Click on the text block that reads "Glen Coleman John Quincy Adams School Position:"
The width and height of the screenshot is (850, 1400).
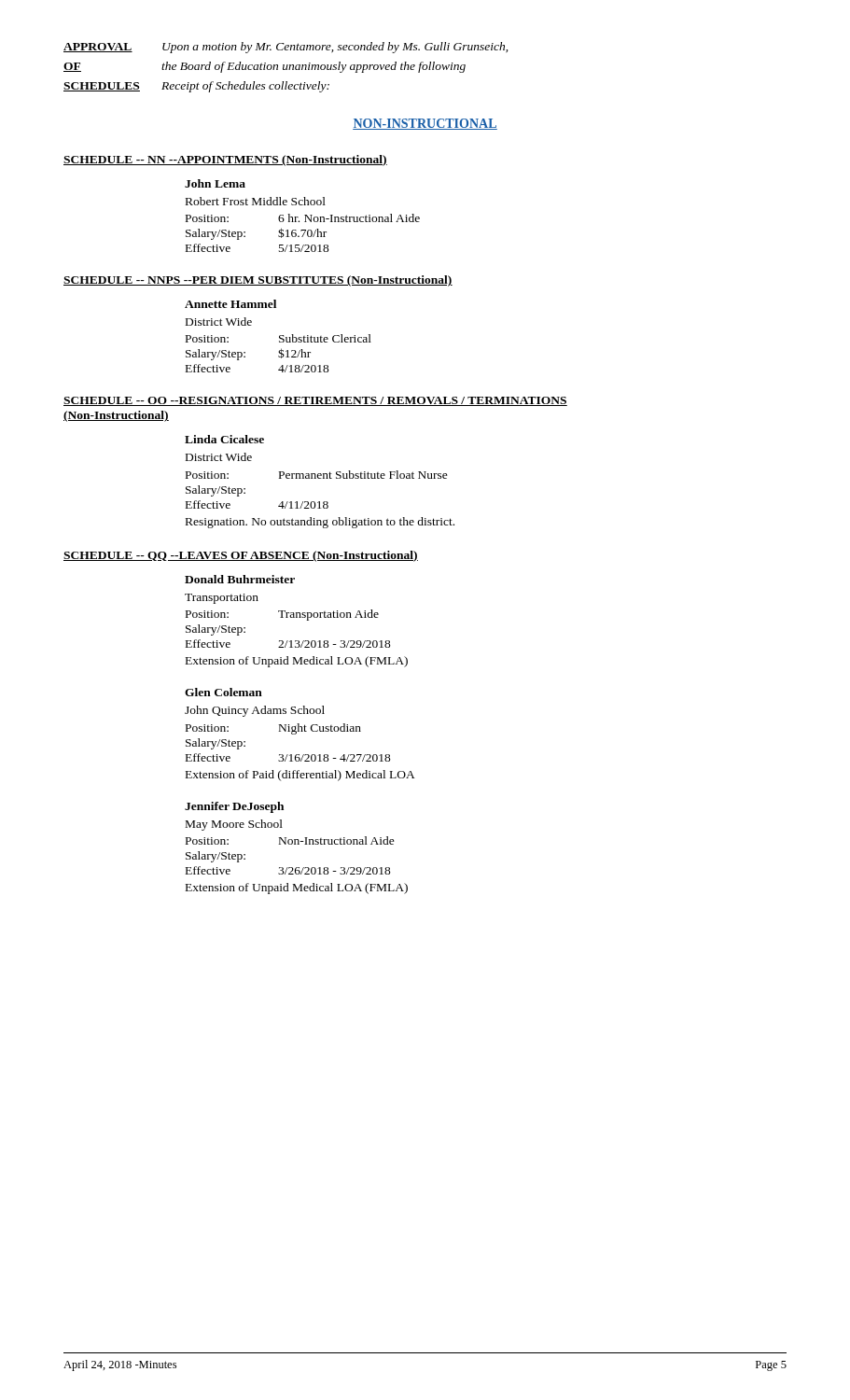pyautogui.click(x=223, y=692)
